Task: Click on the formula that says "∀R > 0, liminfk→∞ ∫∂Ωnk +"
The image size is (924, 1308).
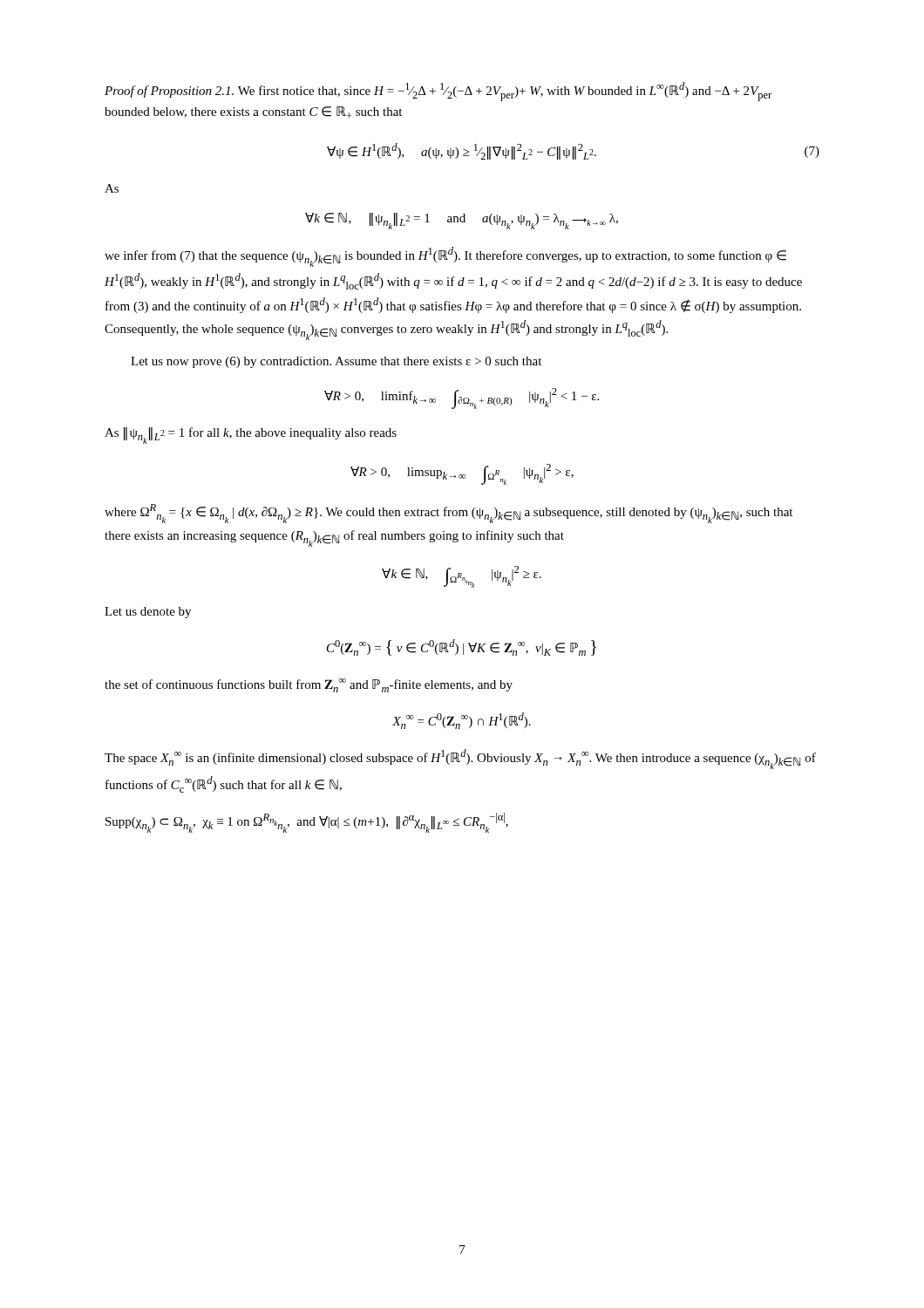Action: click(462, 398)
